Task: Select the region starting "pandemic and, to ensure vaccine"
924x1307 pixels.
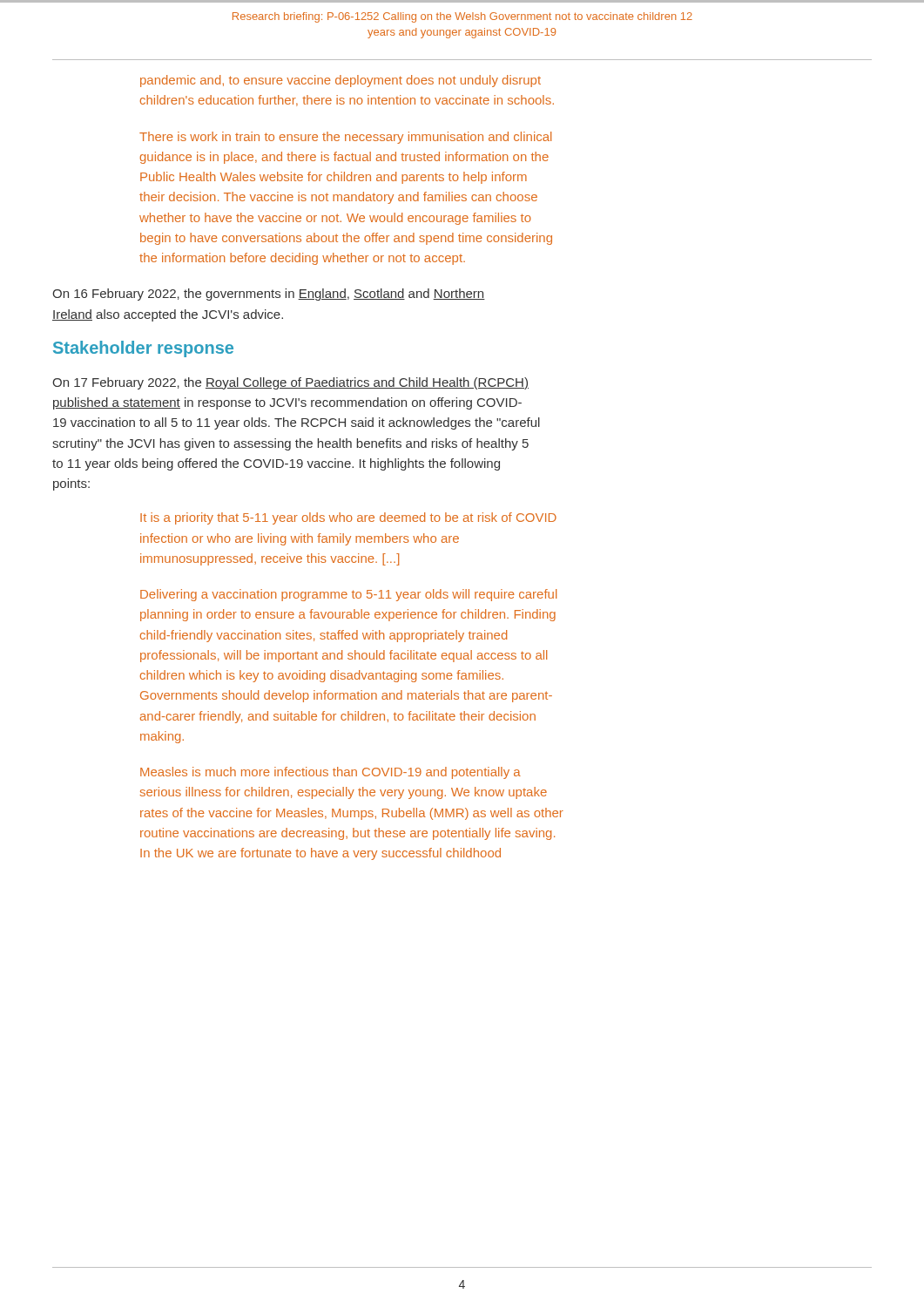Action: (347, 90)
